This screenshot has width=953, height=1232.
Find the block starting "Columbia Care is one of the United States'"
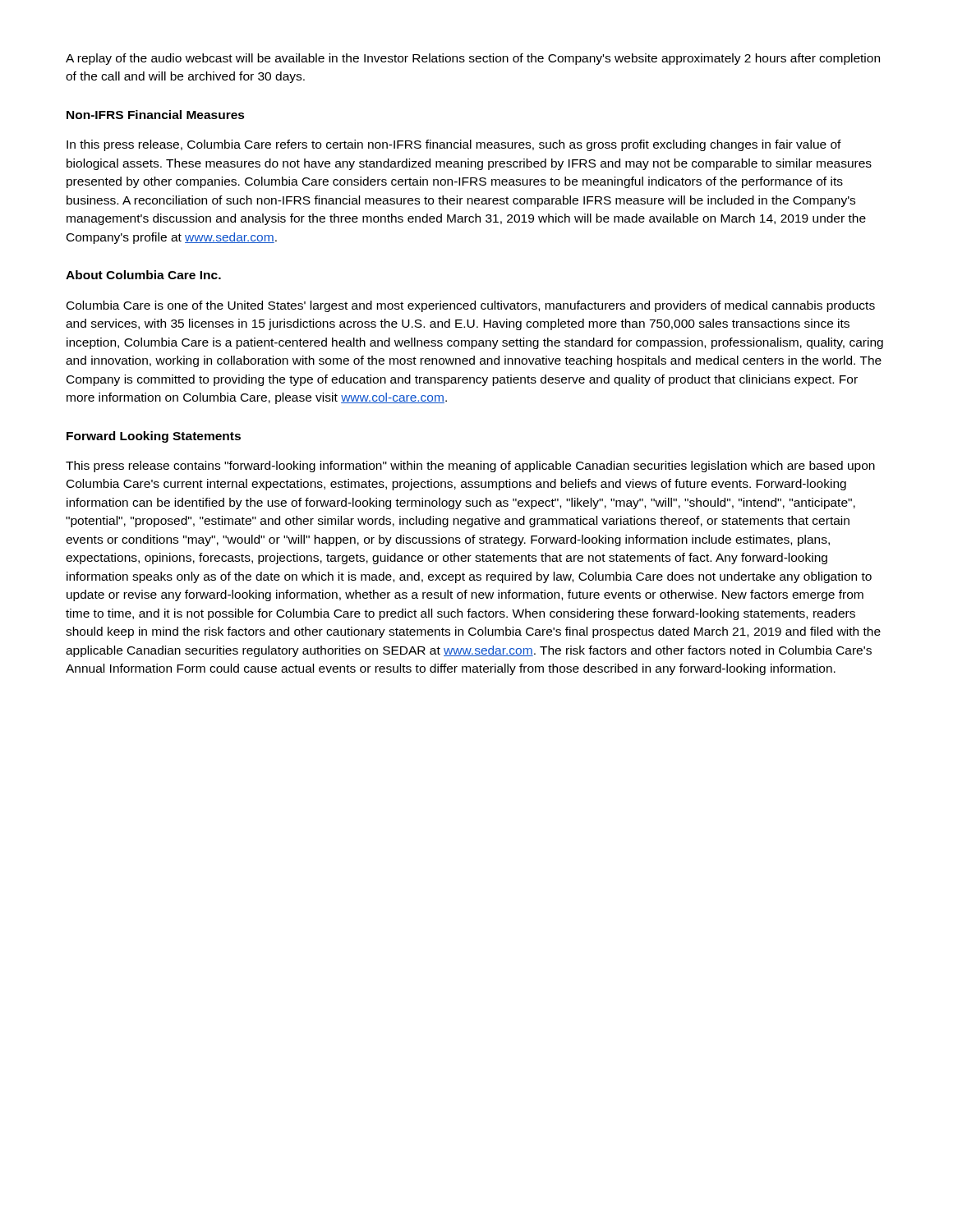(475, 351)
